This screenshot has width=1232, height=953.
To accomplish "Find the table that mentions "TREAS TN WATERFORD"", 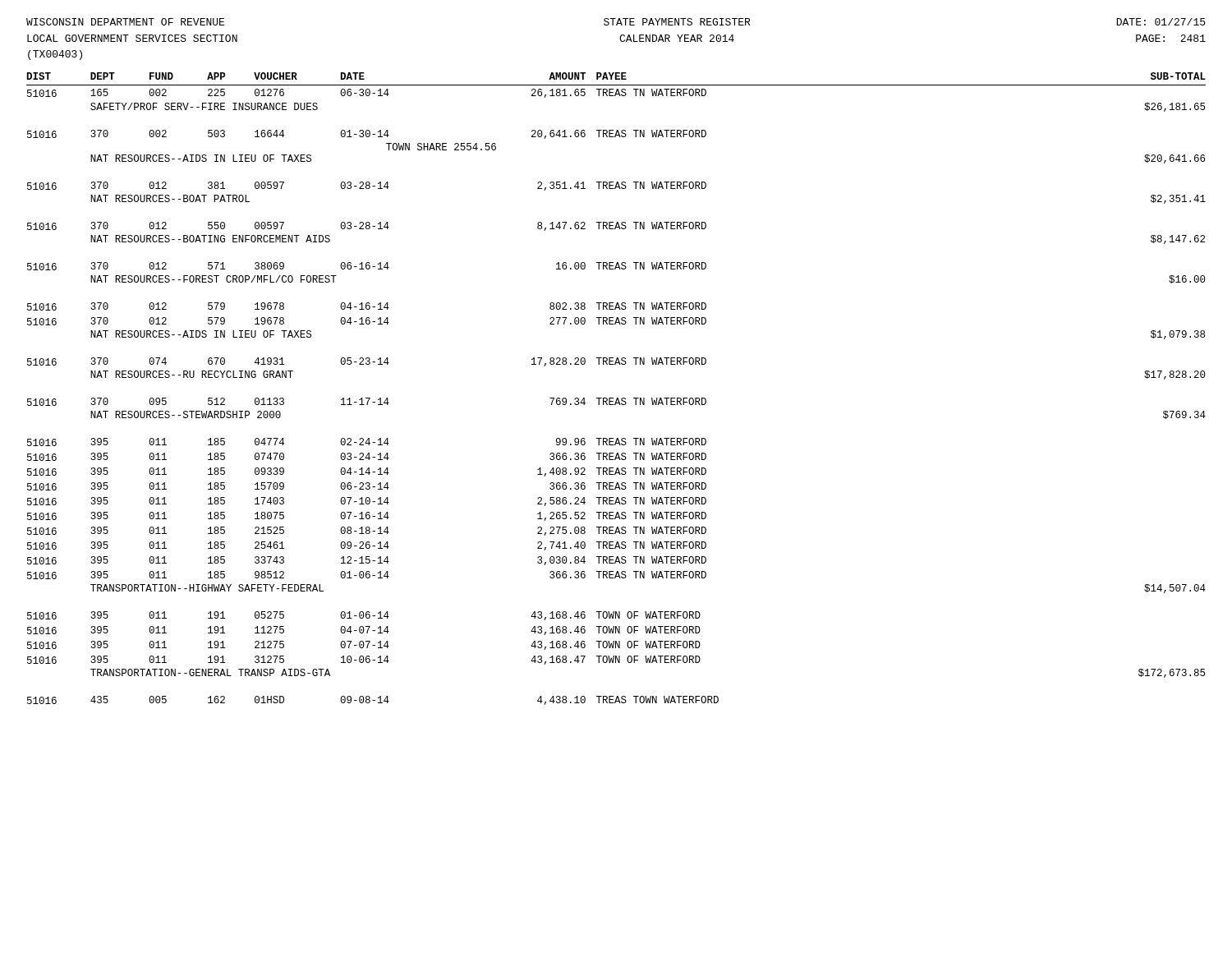I will pyautogui.click(x=616, y=386).
